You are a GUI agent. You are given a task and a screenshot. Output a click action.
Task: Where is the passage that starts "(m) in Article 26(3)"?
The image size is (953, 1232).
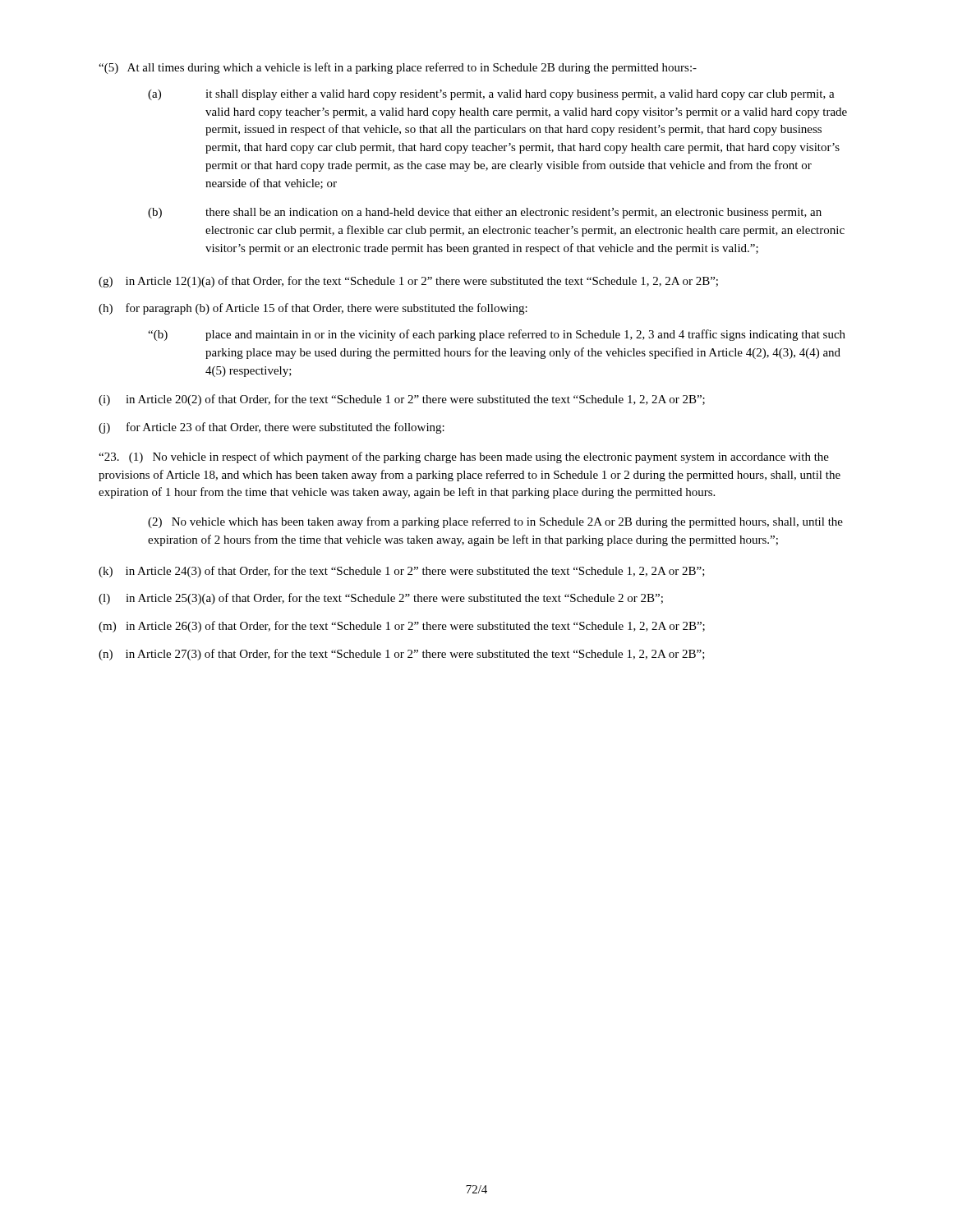[x=402, y=626]
